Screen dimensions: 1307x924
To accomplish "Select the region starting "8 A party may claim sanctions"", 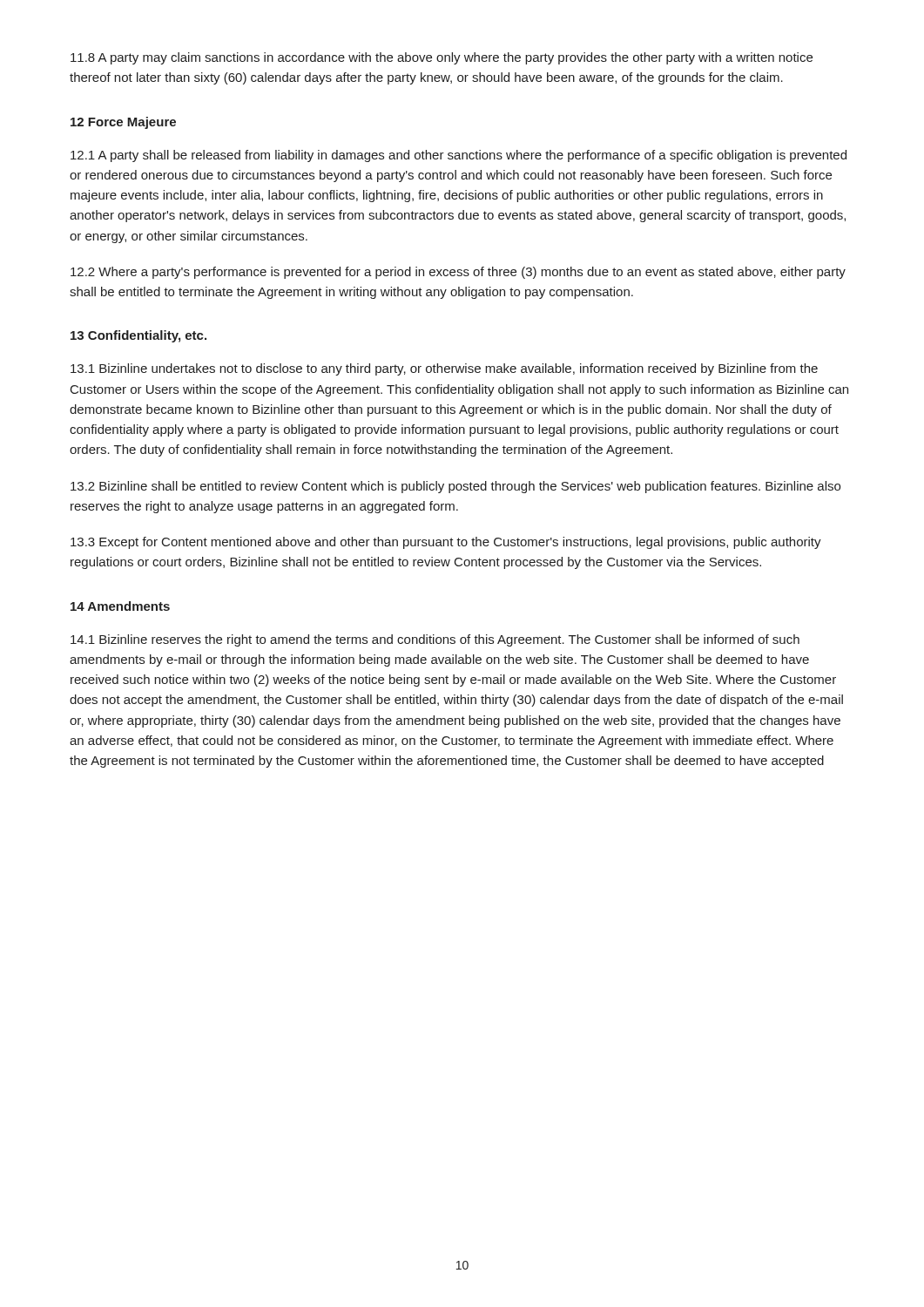I will tap(441, 67).
